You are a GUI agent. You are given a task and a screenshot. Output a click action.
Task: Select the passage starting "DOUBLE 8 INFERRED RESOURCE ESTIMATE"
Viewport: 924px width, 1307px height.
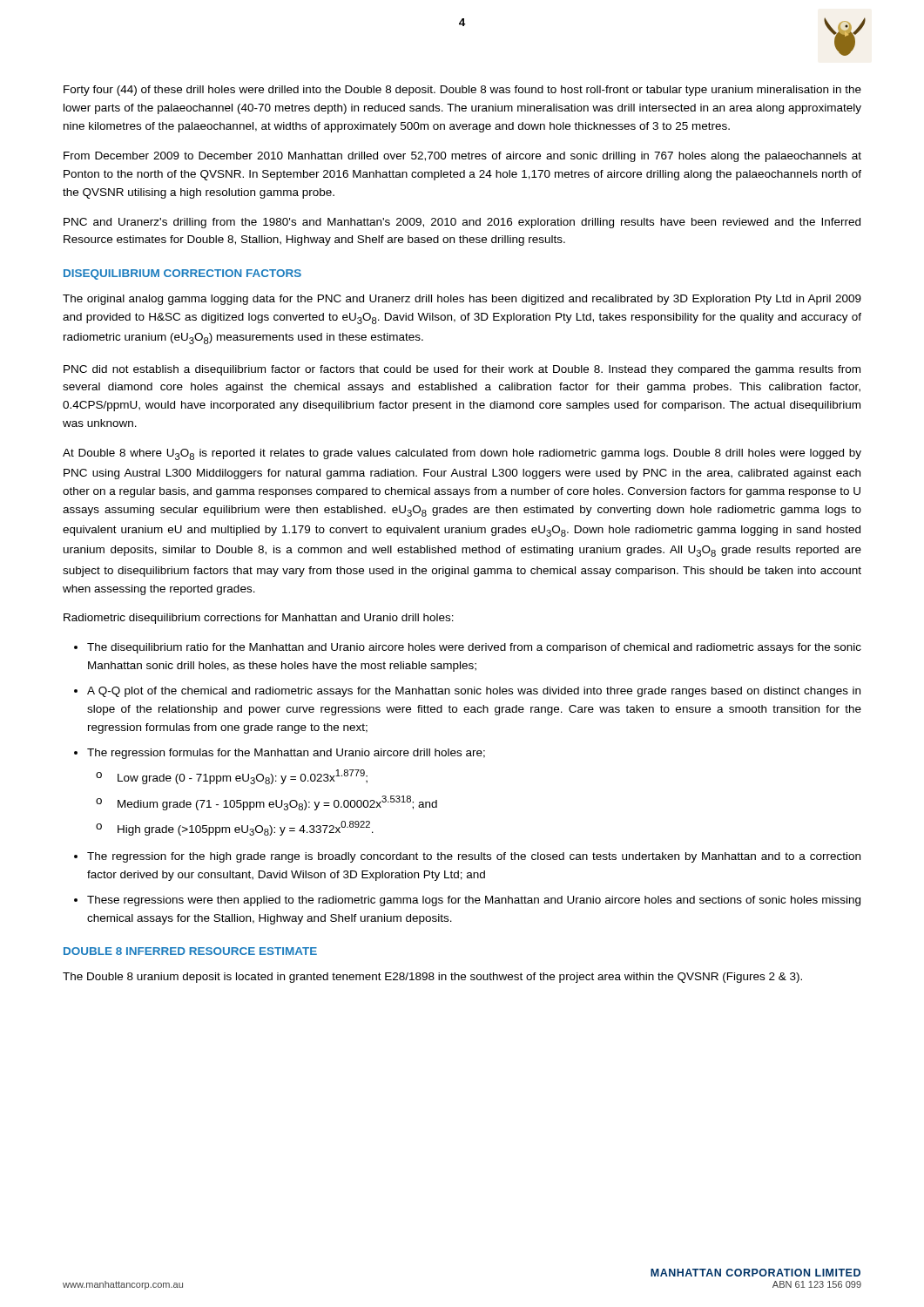[190, 951]
